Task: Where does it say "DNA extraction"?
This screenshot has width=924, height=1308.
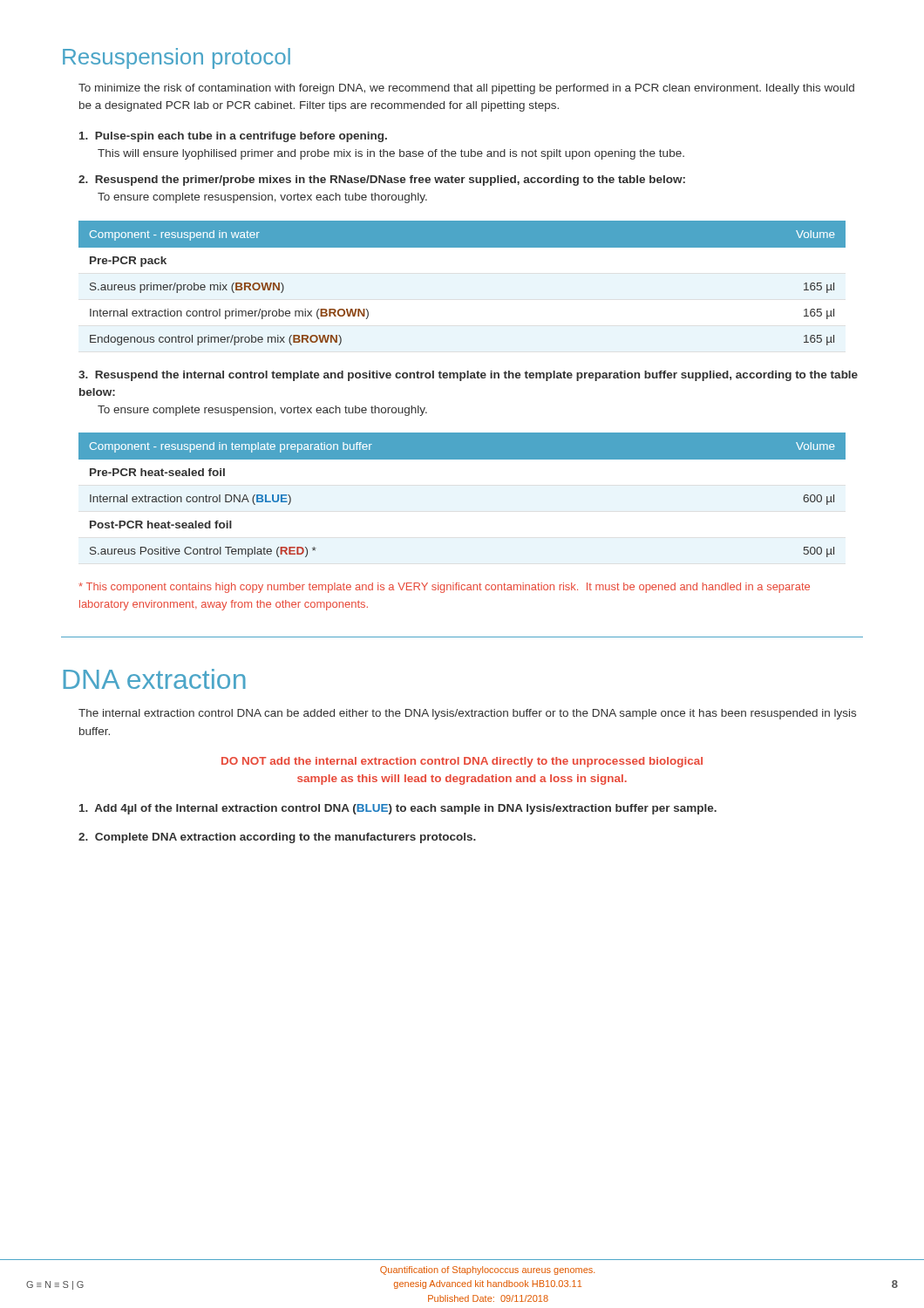Action: click(155, 679)
